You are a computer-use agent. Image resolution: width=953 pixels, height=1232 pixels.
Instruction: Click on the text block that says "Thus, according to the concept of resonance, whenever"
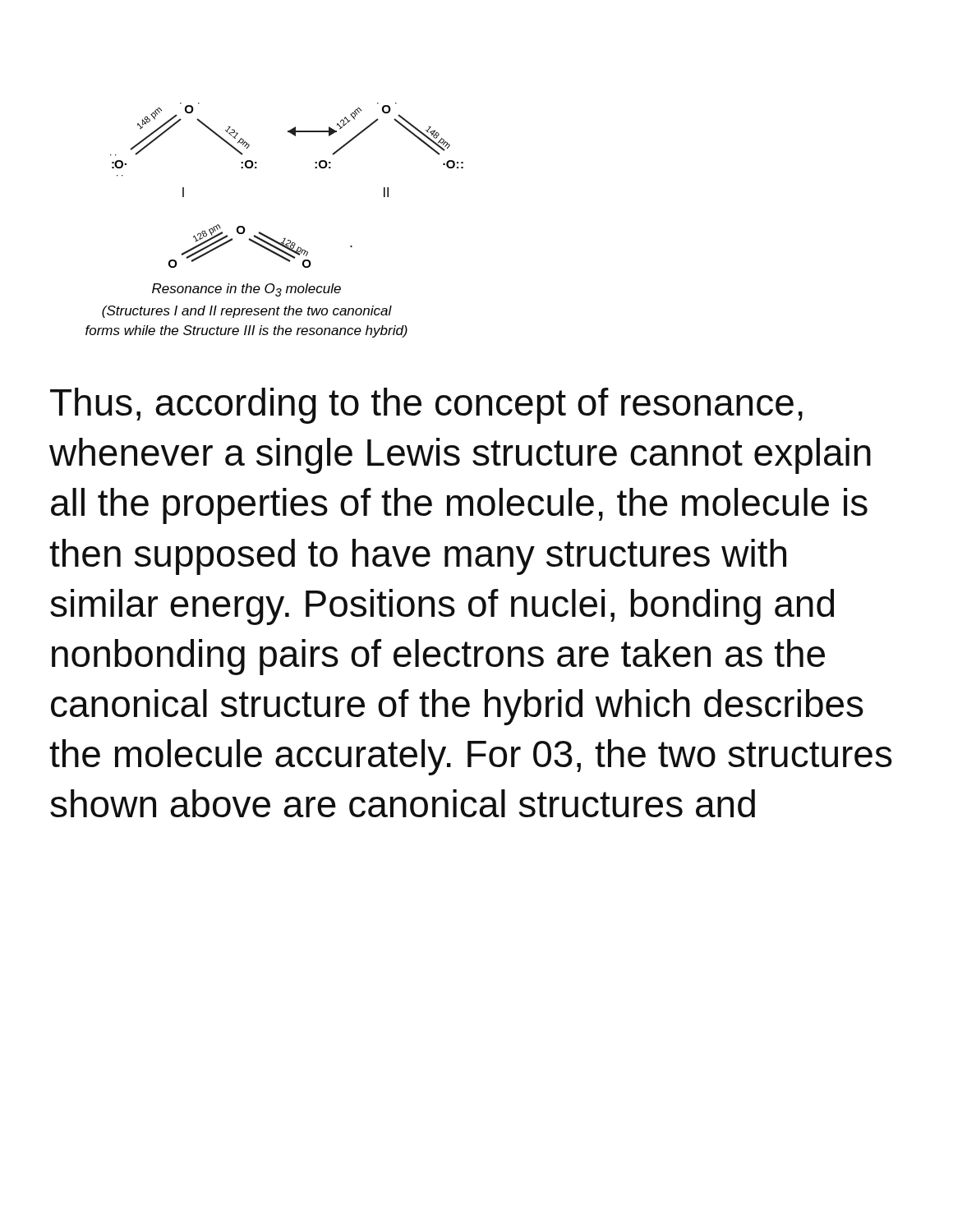(x=476, y=604)
